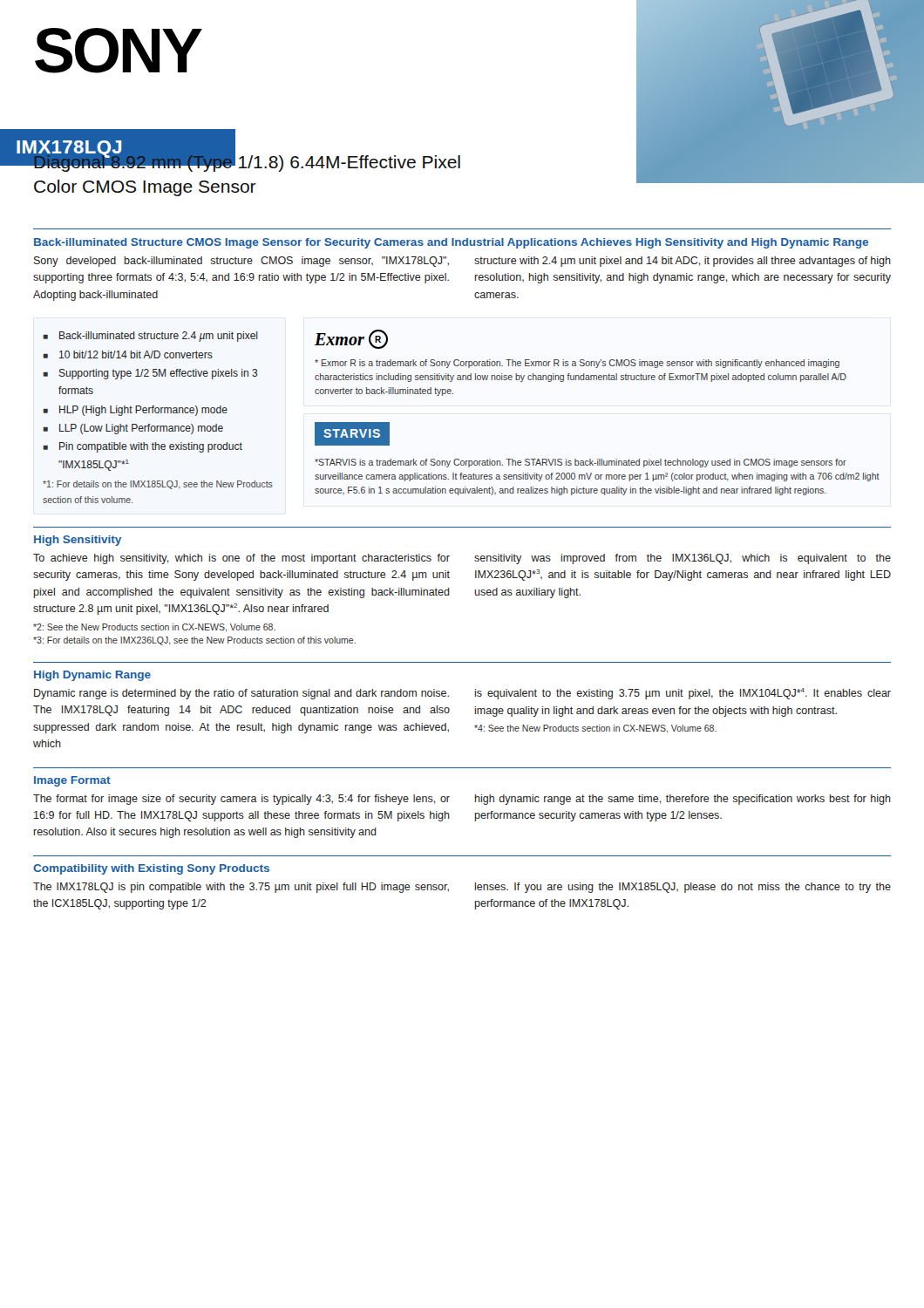Find the text block starting "To achieve high sensitivity, which is"

coord(237,559)
